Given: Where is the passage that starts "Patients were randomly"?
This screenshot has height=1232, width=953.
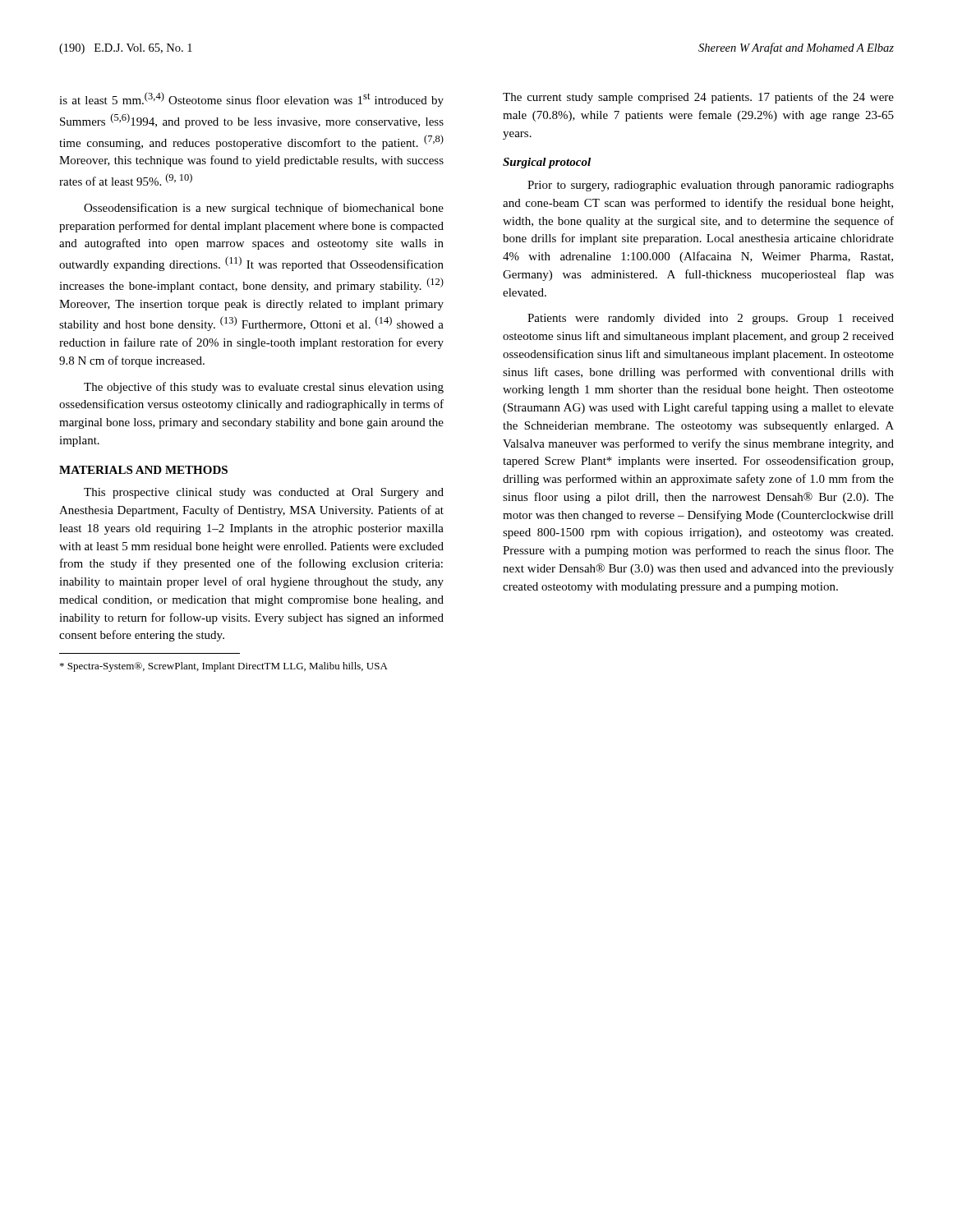Looking at the screenshot, I should (x=698, y=453).
